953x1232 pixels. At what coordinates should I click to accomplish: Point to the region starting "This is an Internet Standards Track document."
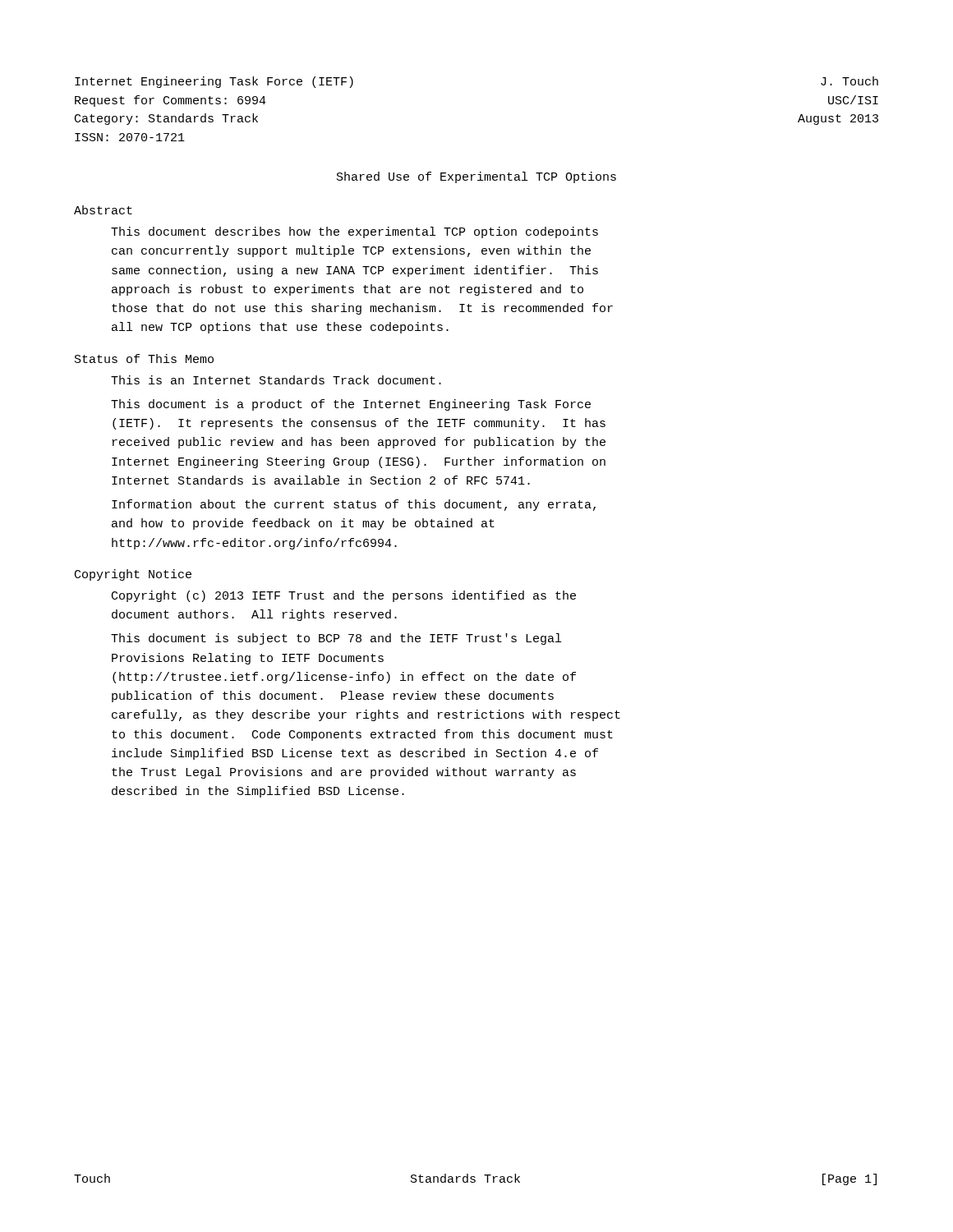tap(277, 381)
